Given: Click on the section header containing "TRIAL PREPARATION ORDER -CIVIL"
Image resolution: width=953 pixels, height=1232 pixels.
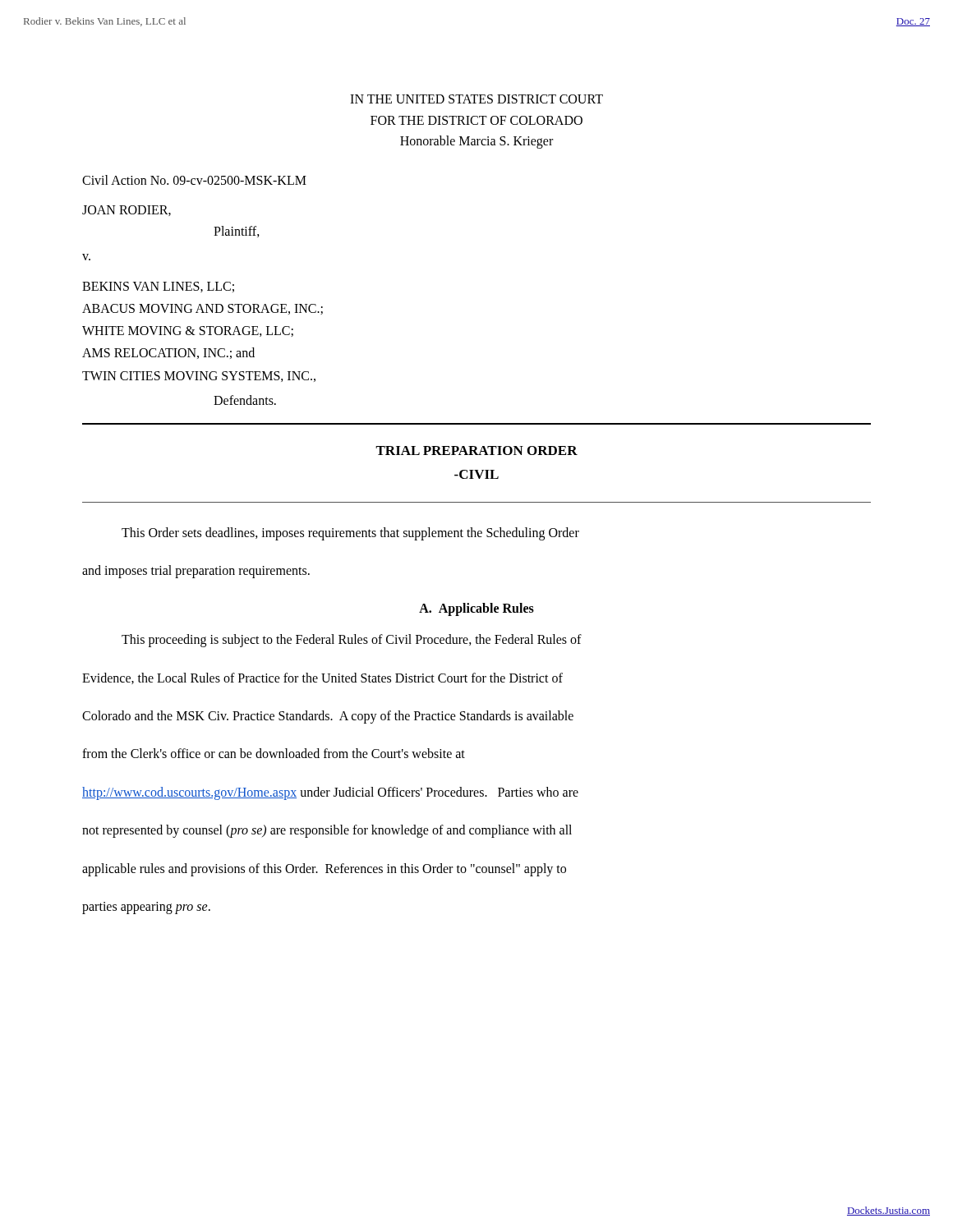Looking at the screenshot, I should pos(476,462).
